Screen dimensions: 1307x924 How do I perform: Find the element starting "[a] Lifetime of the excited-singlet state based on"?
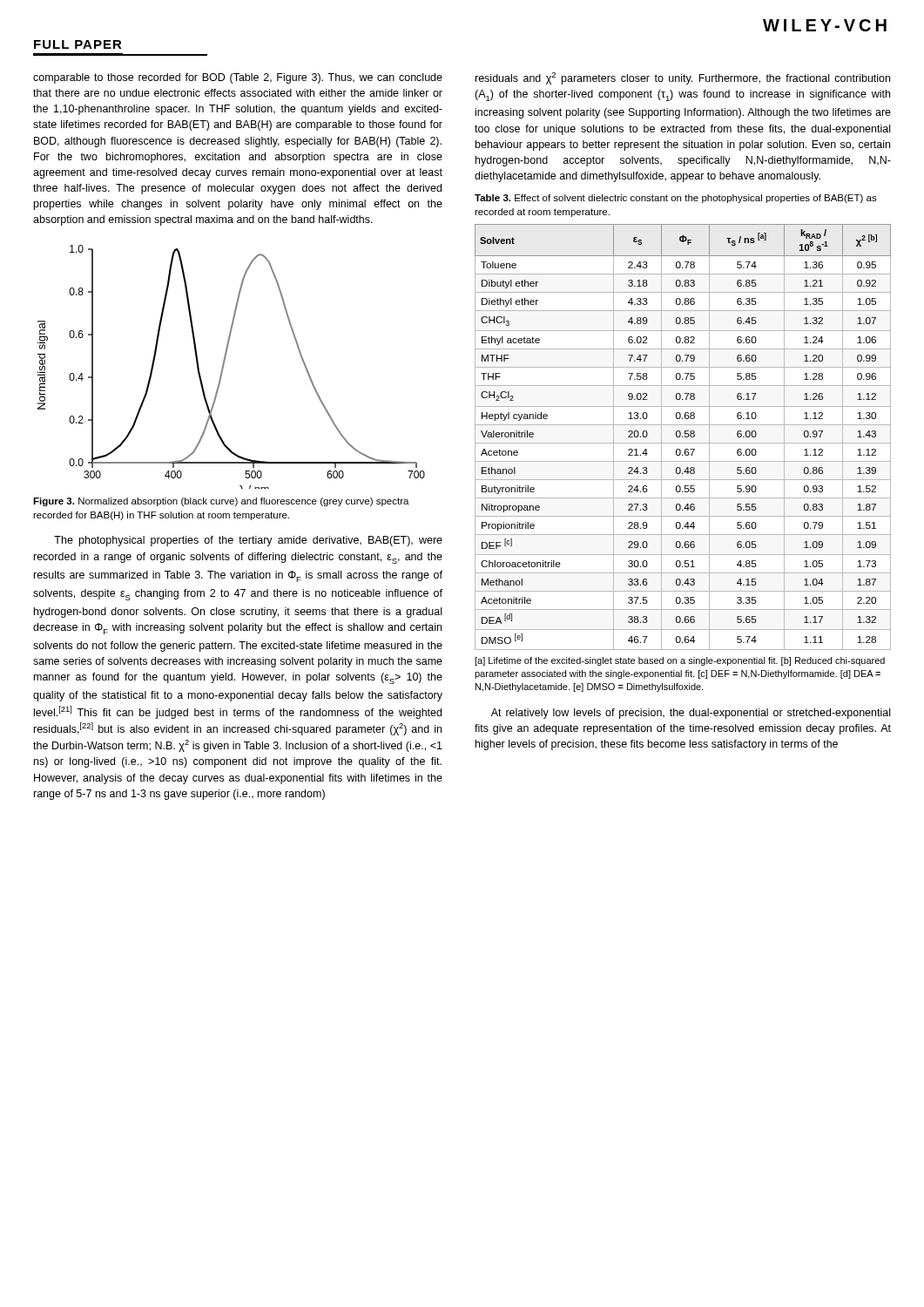click(x=680, y=673)
